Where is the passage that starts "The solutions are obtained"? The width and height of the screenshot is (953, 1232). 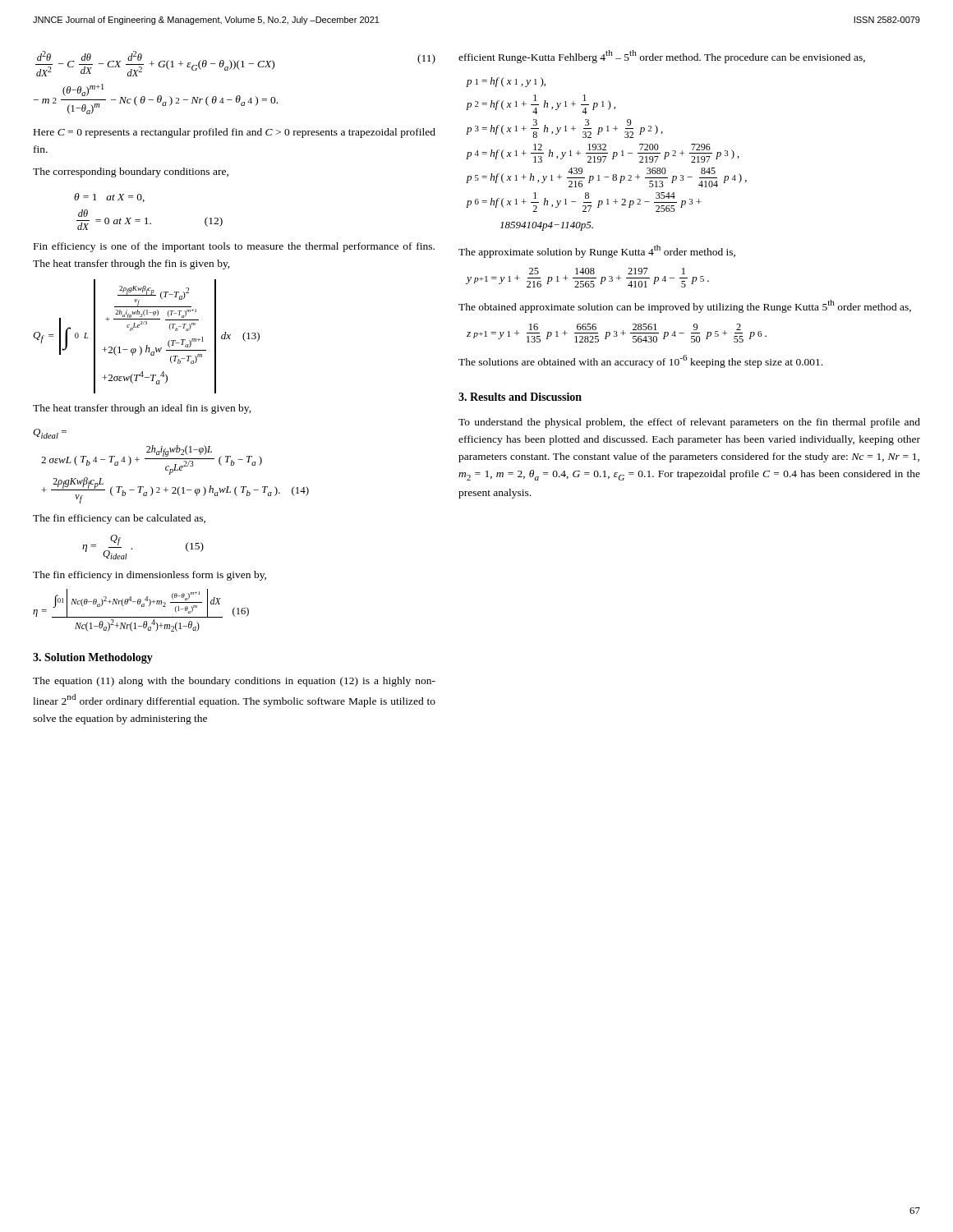click(x=641, y=360)
